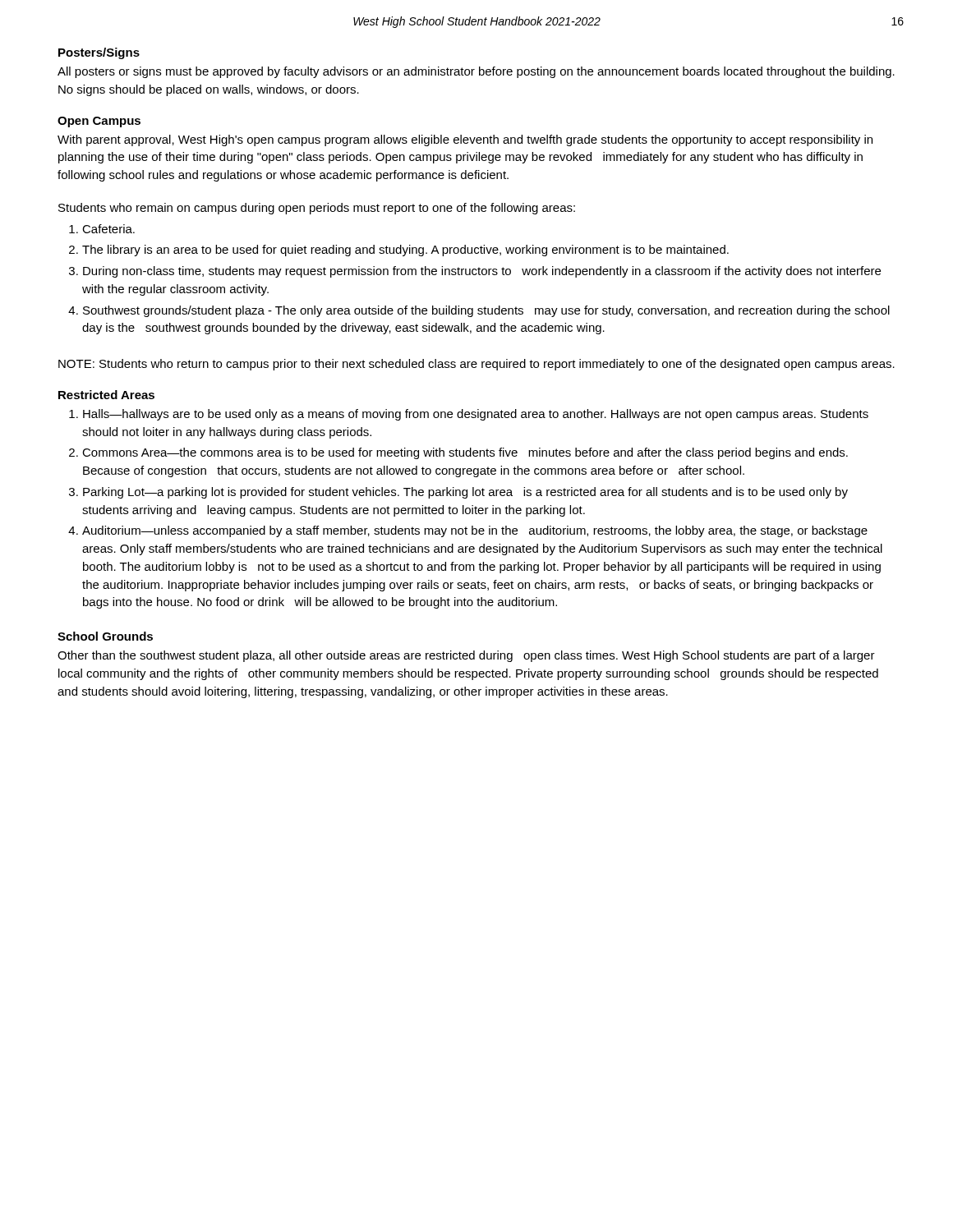Viewport: 953px width, 1232px height.
Task: Locate the block of text that opens with "The library is"
Action: point(406,249)
